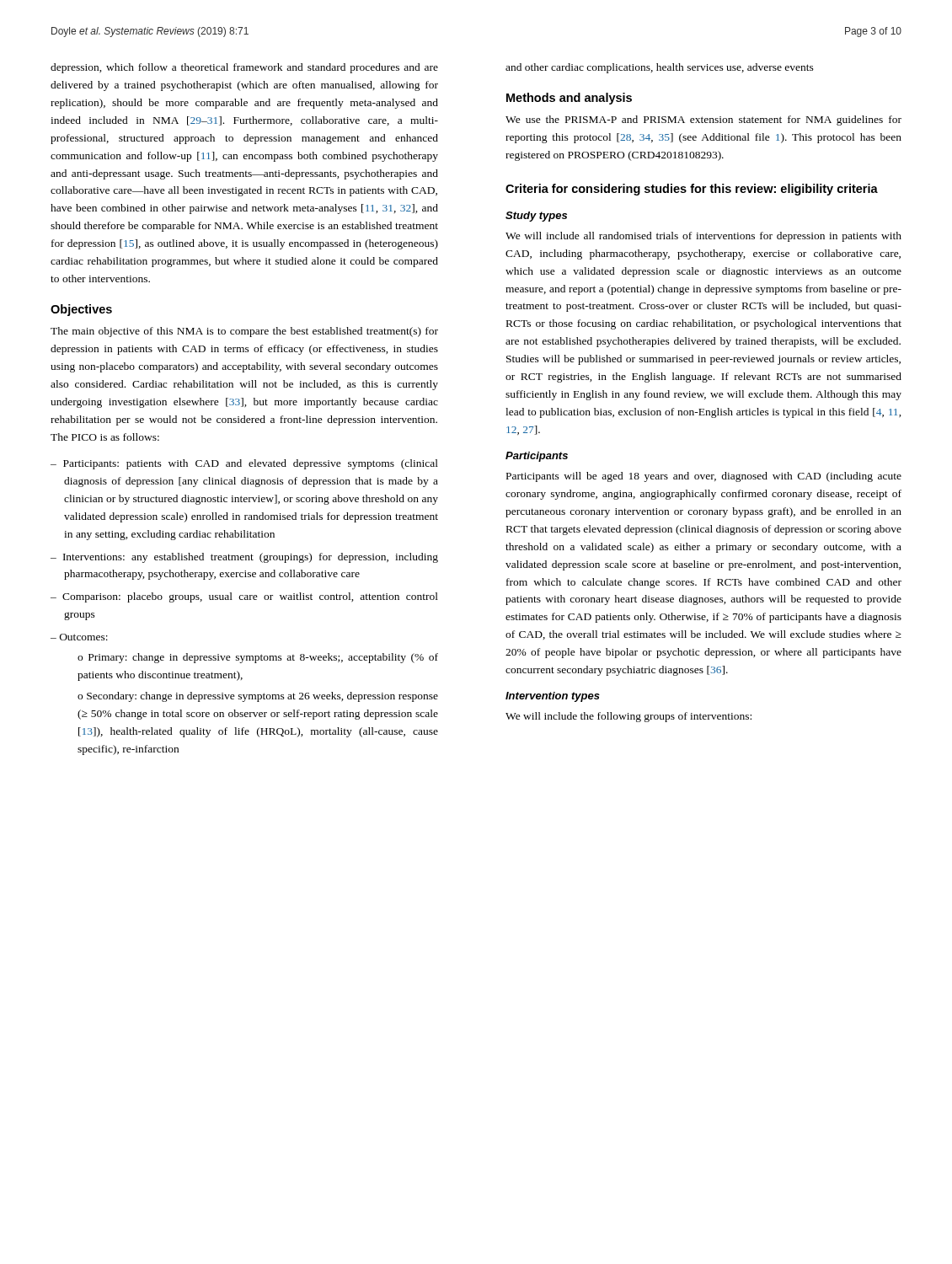Locate the text block starting "We will include all randomised trials of interventions"
This screenshot has width=952, height=1264.
(x=703, y=333)
